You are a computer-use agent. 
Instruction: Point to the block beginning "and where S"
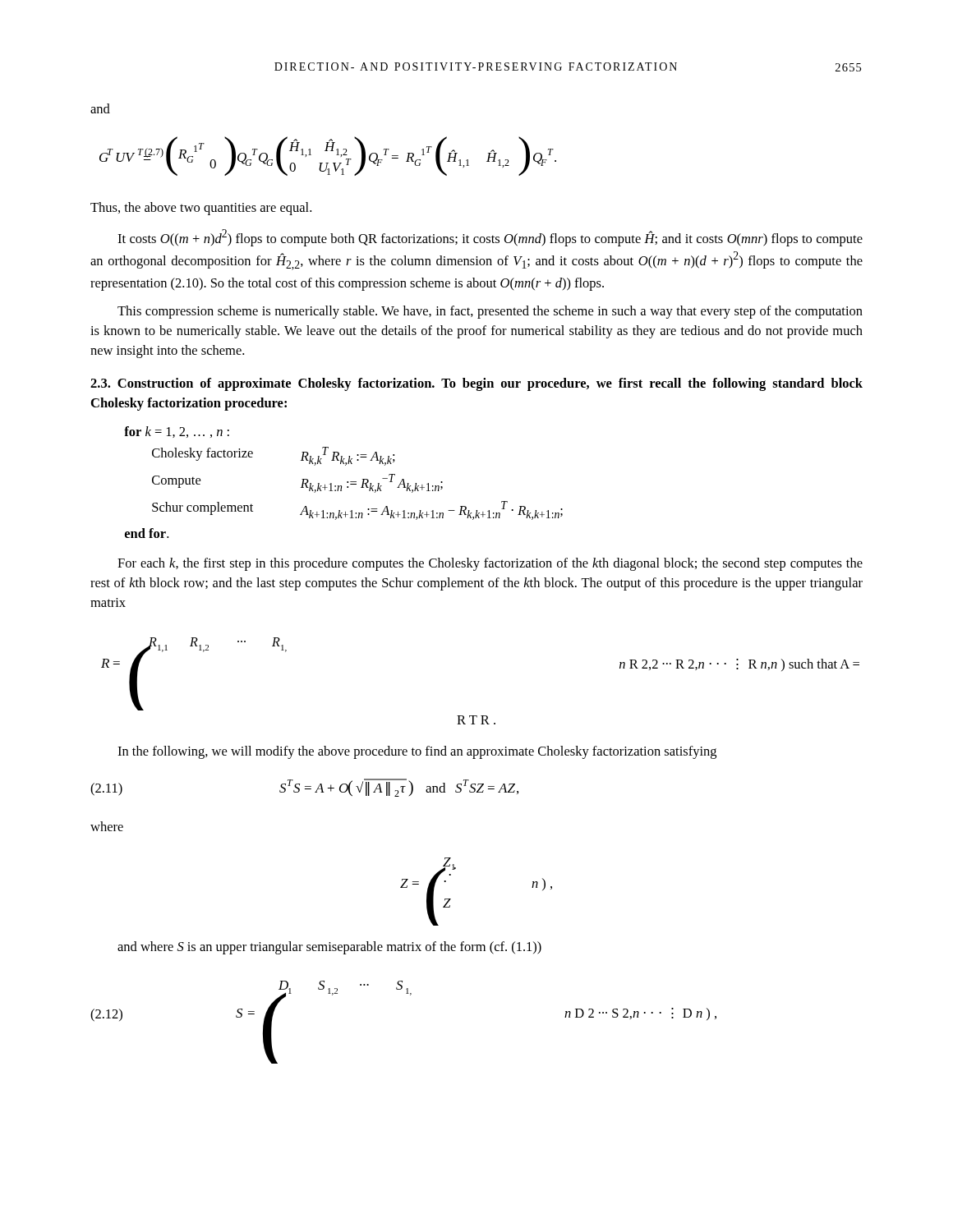click(330, 947)
